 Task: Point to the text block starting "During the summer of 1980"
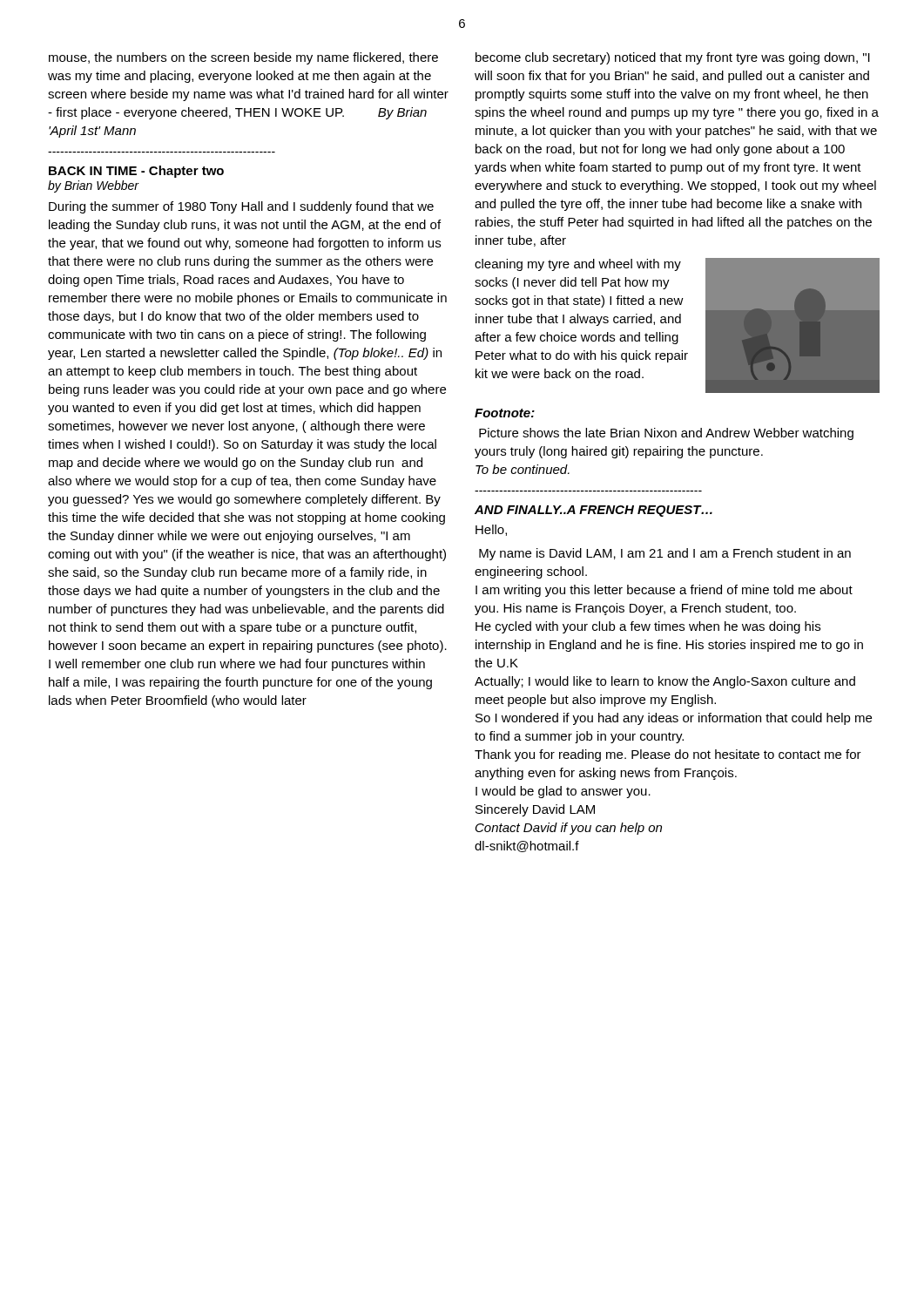pyautogui.click(x=248, y=453)
